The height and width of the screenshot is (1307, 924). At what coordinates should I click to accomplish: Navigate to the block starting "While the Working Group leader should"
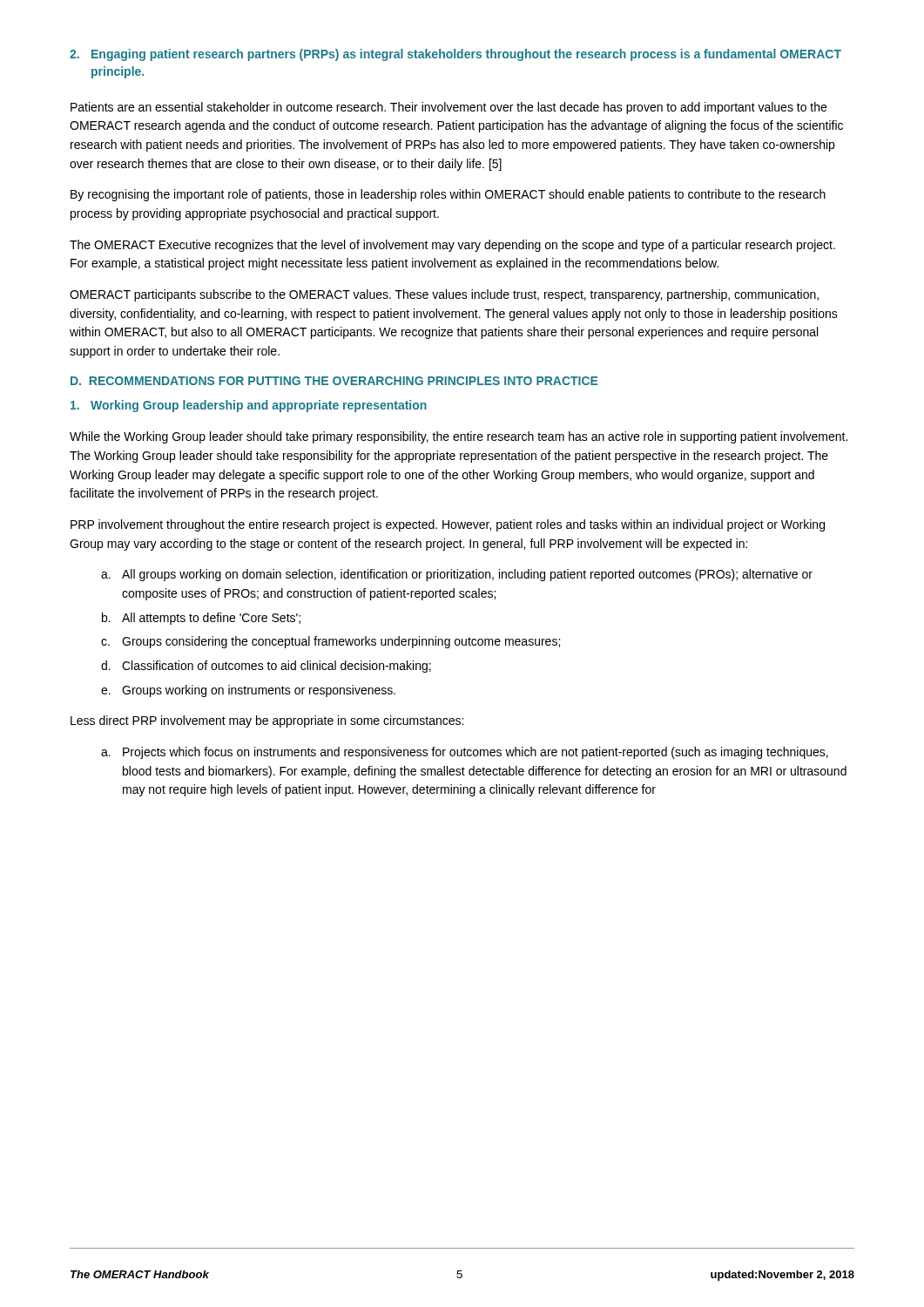462,466
